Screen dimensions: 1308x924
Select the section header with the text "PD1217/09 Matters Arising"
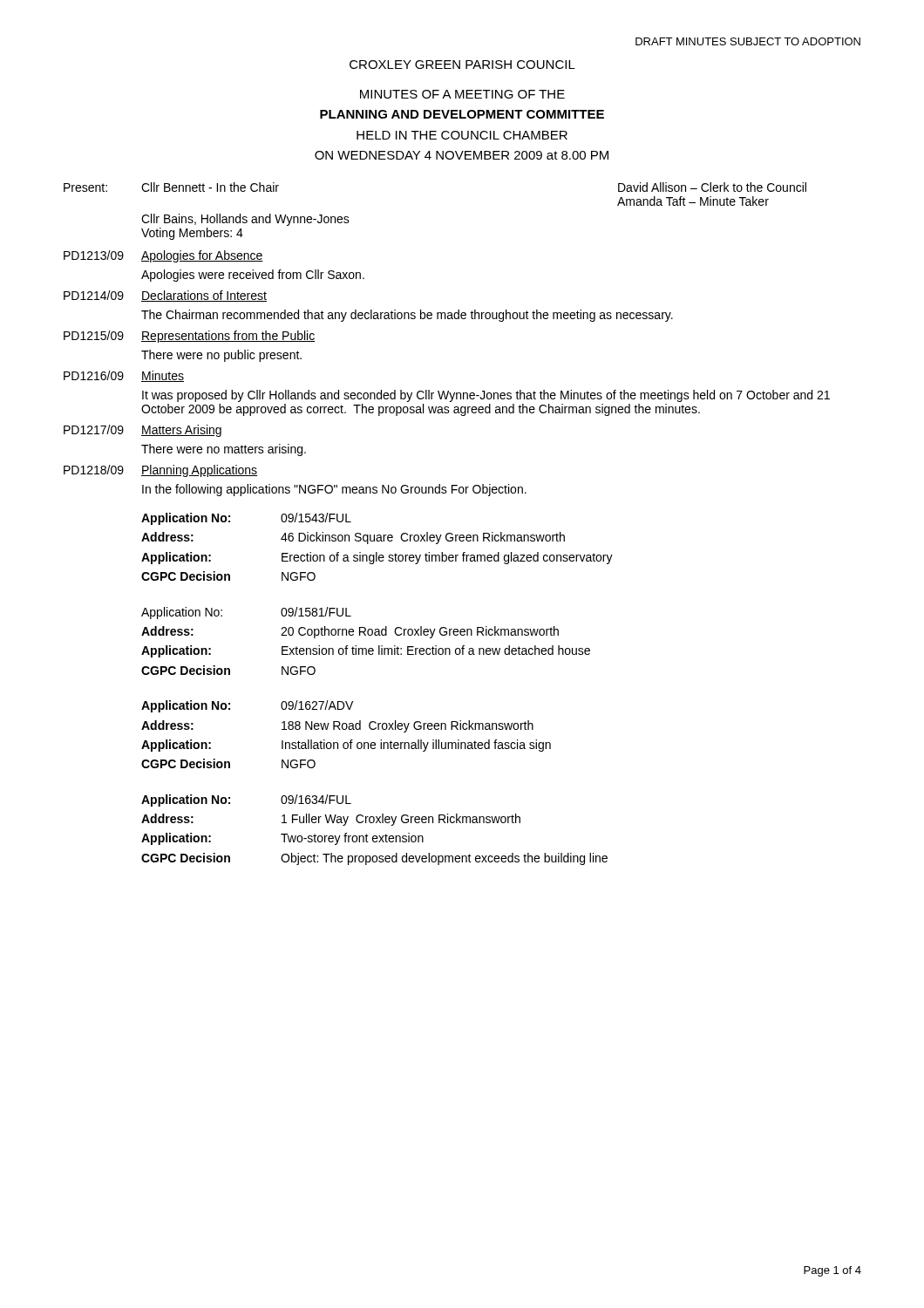[x=143, y=431]
